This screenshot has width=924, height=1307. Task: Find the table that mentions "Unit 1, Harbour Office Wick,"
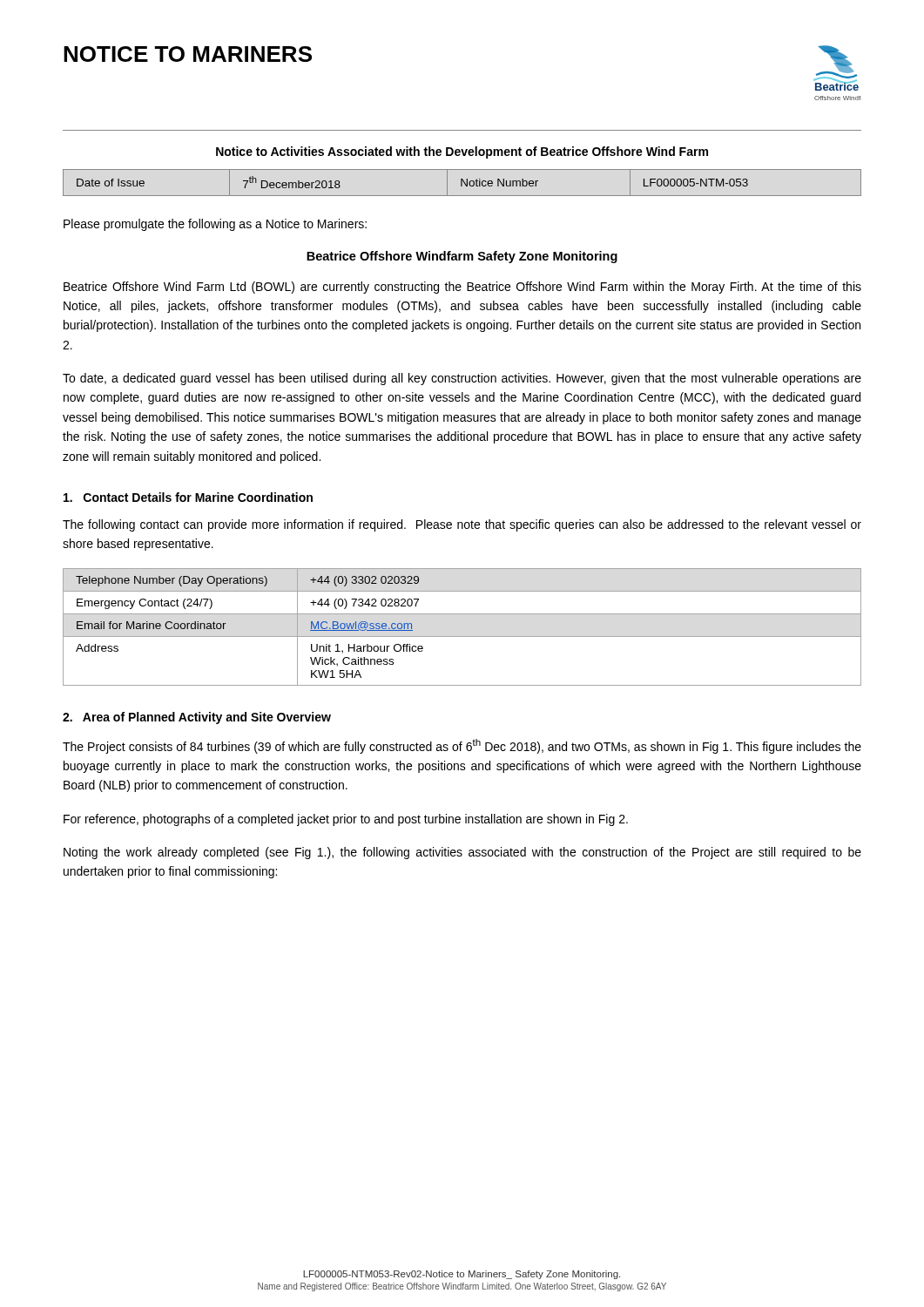click(462, 627)
